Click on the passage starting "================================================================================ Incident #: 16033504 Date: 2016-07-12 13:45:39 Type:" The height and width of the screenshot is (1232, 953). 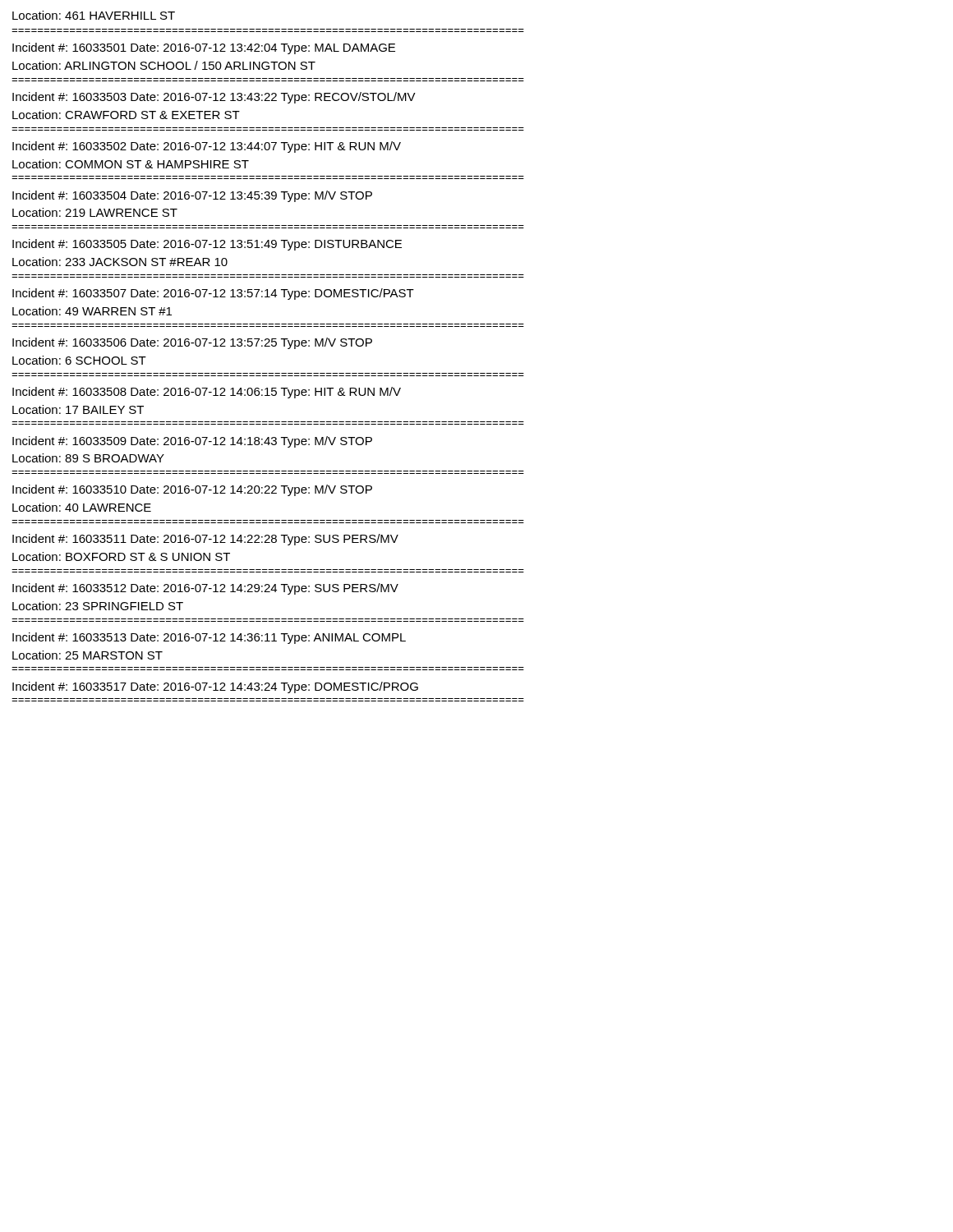tap(192, 196)
